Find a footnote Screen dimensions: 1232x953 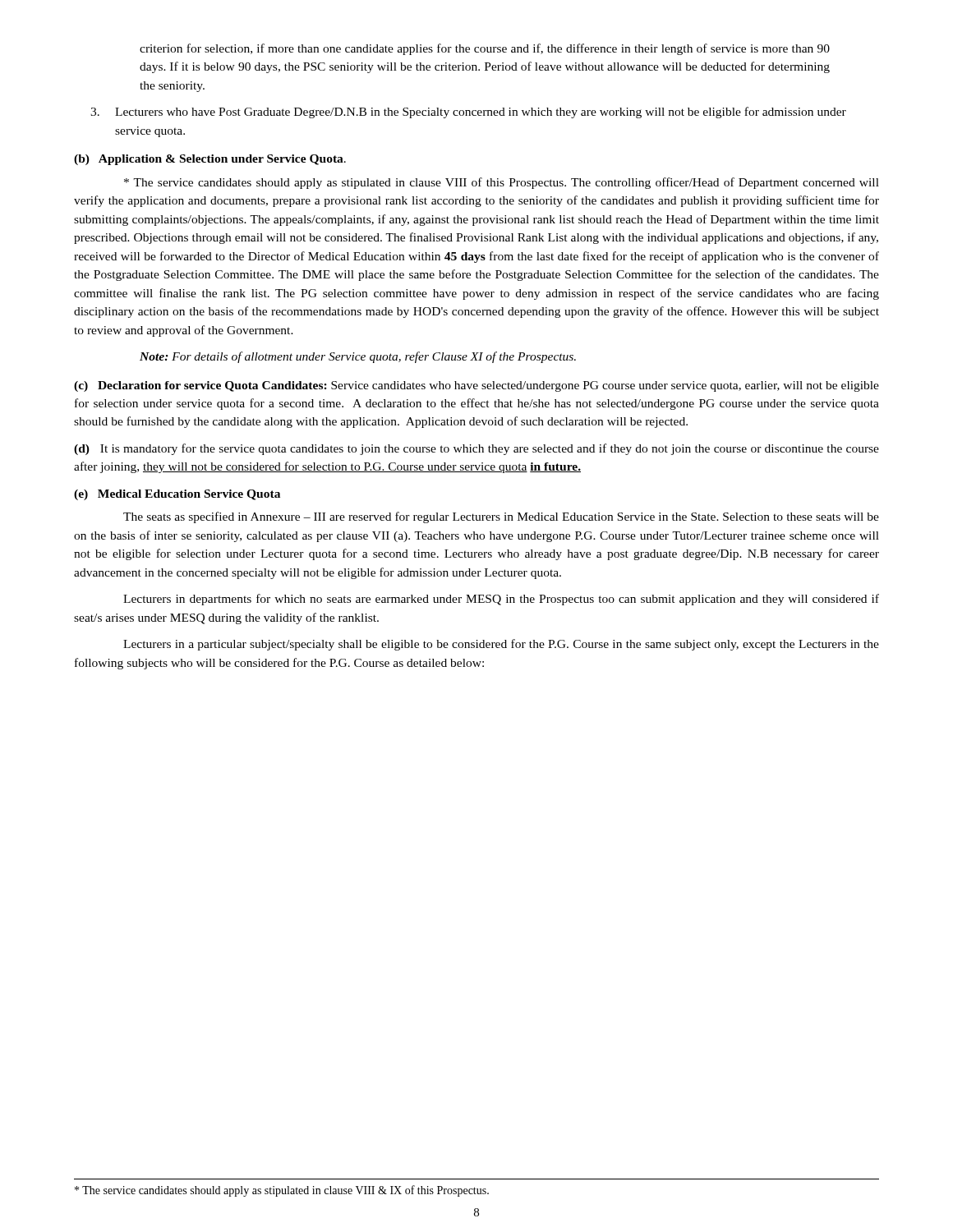[x=282, y=1190]
